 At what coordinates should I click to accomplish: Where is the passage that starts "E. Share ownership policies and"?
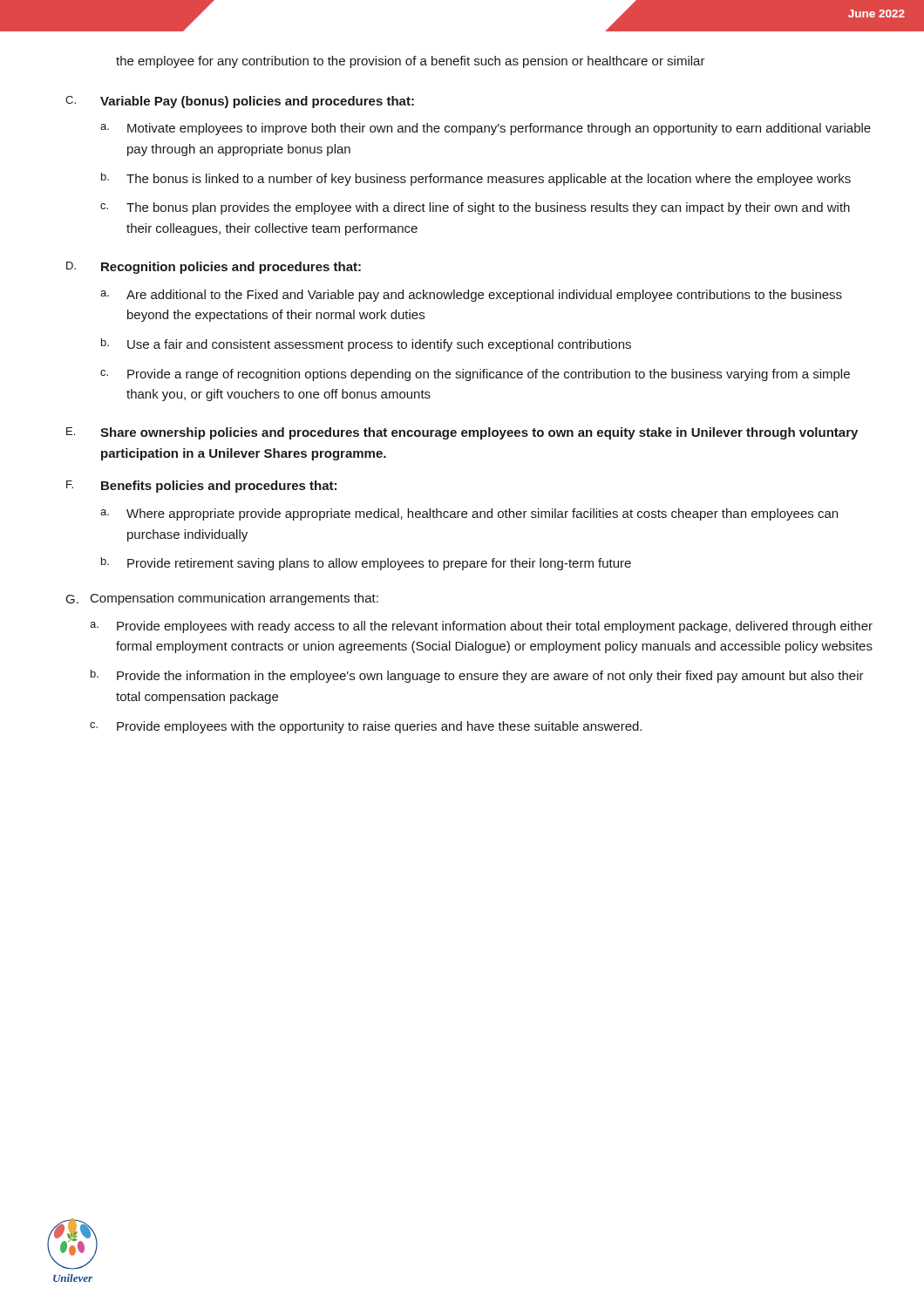(x=471, y=443)
